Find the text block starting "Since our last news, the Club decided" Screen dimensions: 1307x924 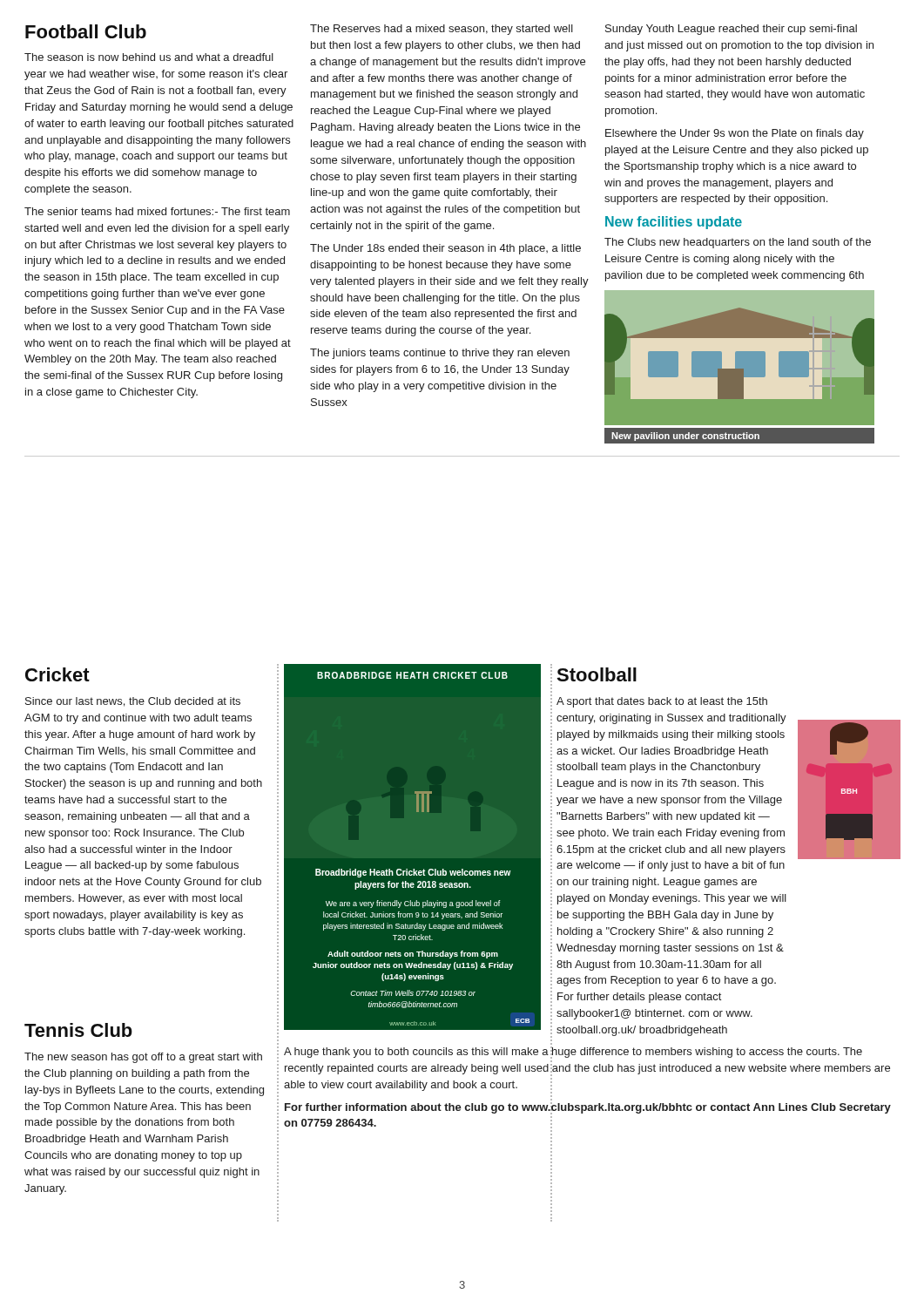pyautogui.click(x=146, y=817)
